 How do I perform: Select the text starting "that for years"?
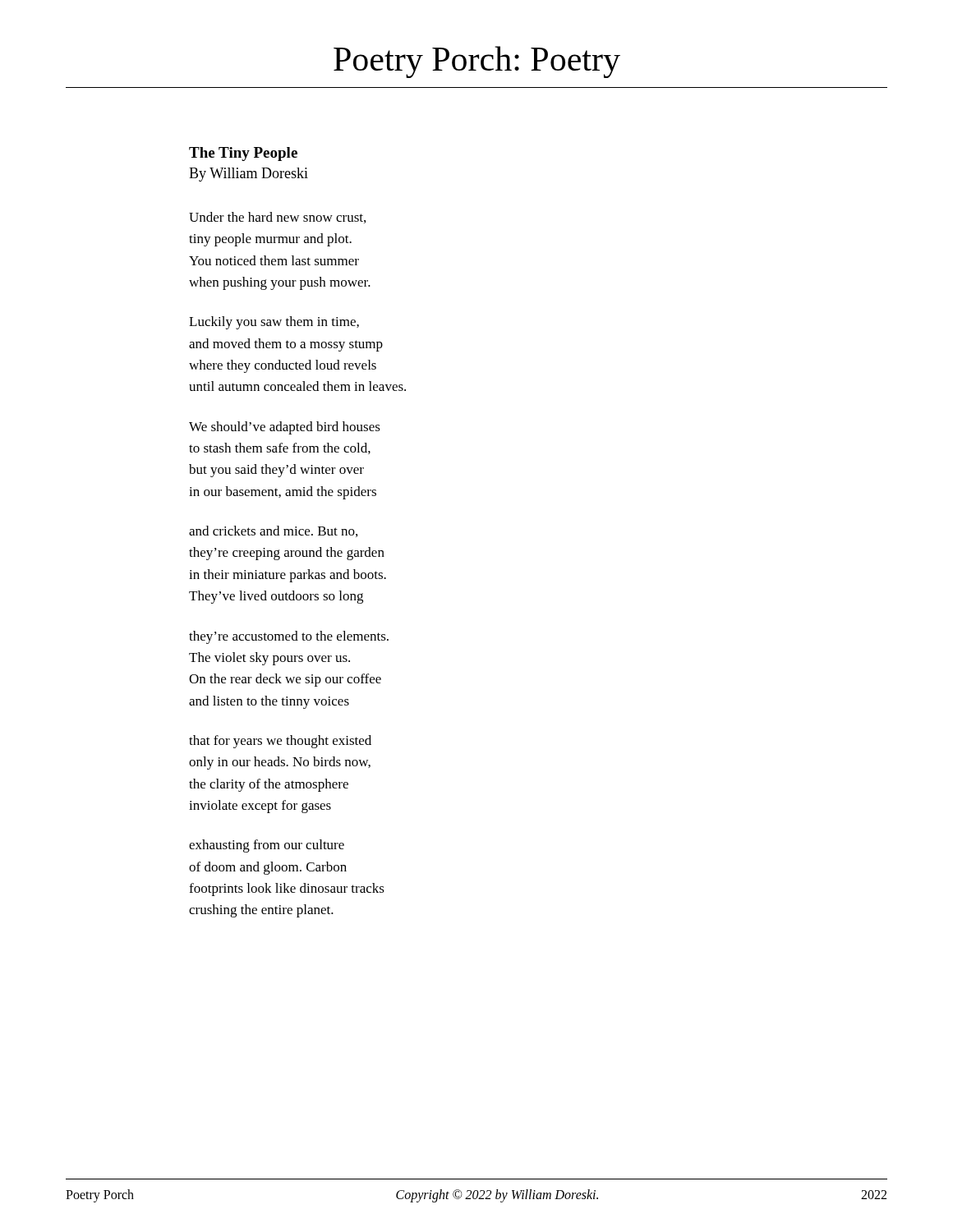(x=280, y=742)
